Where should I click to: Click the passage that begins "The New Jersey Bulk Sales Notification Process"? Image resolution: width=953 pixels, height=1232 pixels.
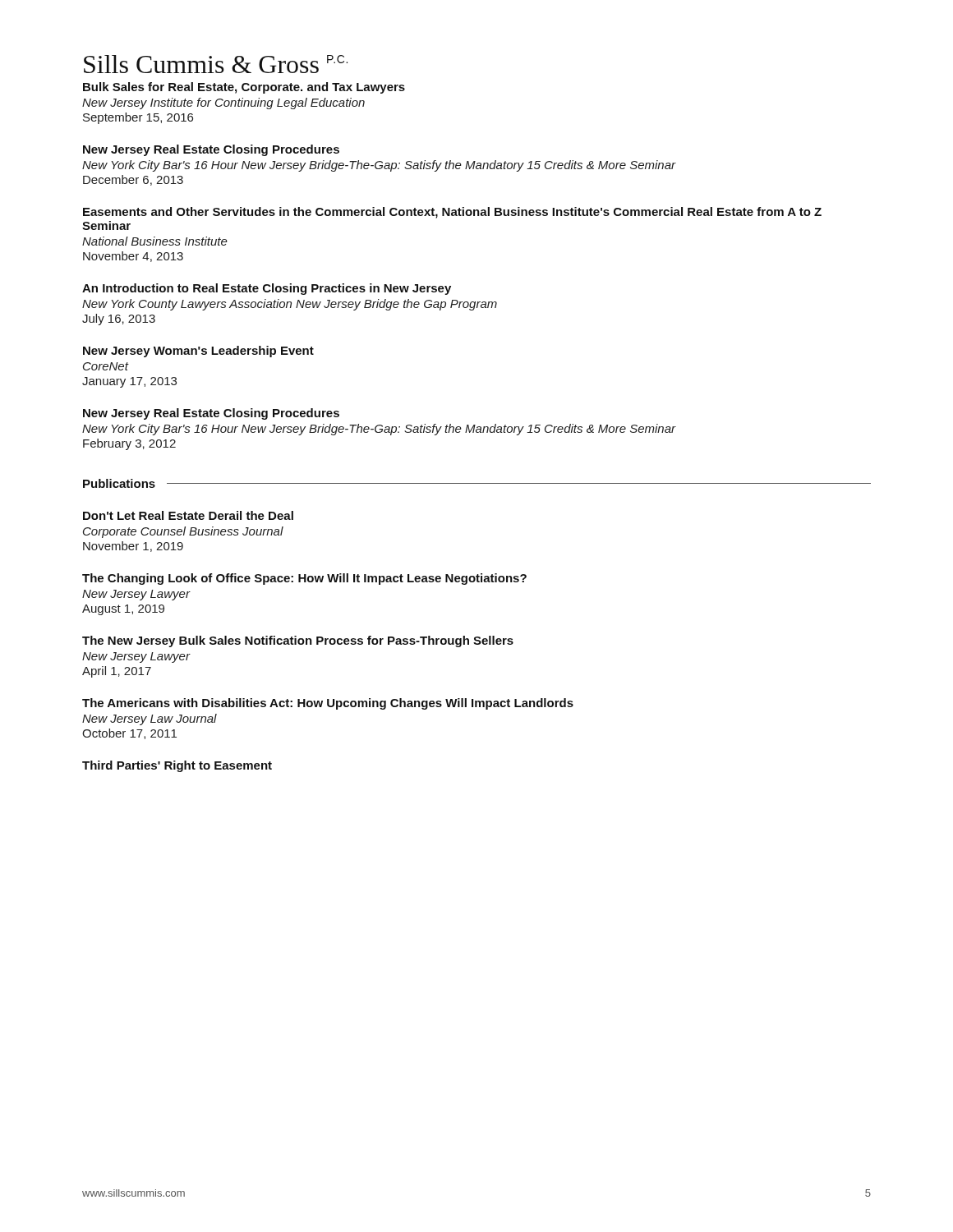pos(476,655)
